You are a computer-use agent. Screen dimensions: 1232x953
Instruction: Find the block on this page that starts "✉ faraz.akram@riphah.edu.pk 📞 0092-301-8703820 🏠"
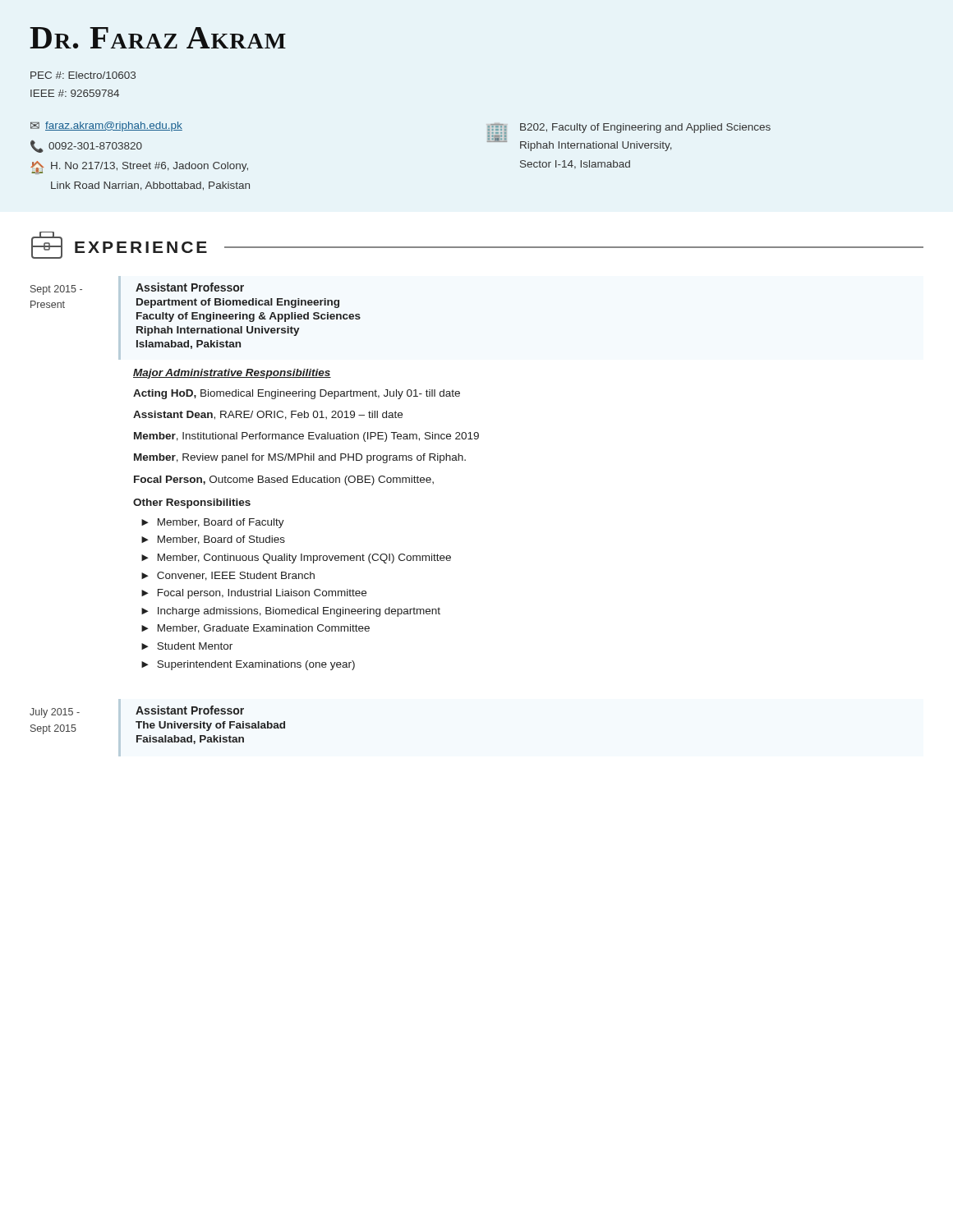[249, 155]
